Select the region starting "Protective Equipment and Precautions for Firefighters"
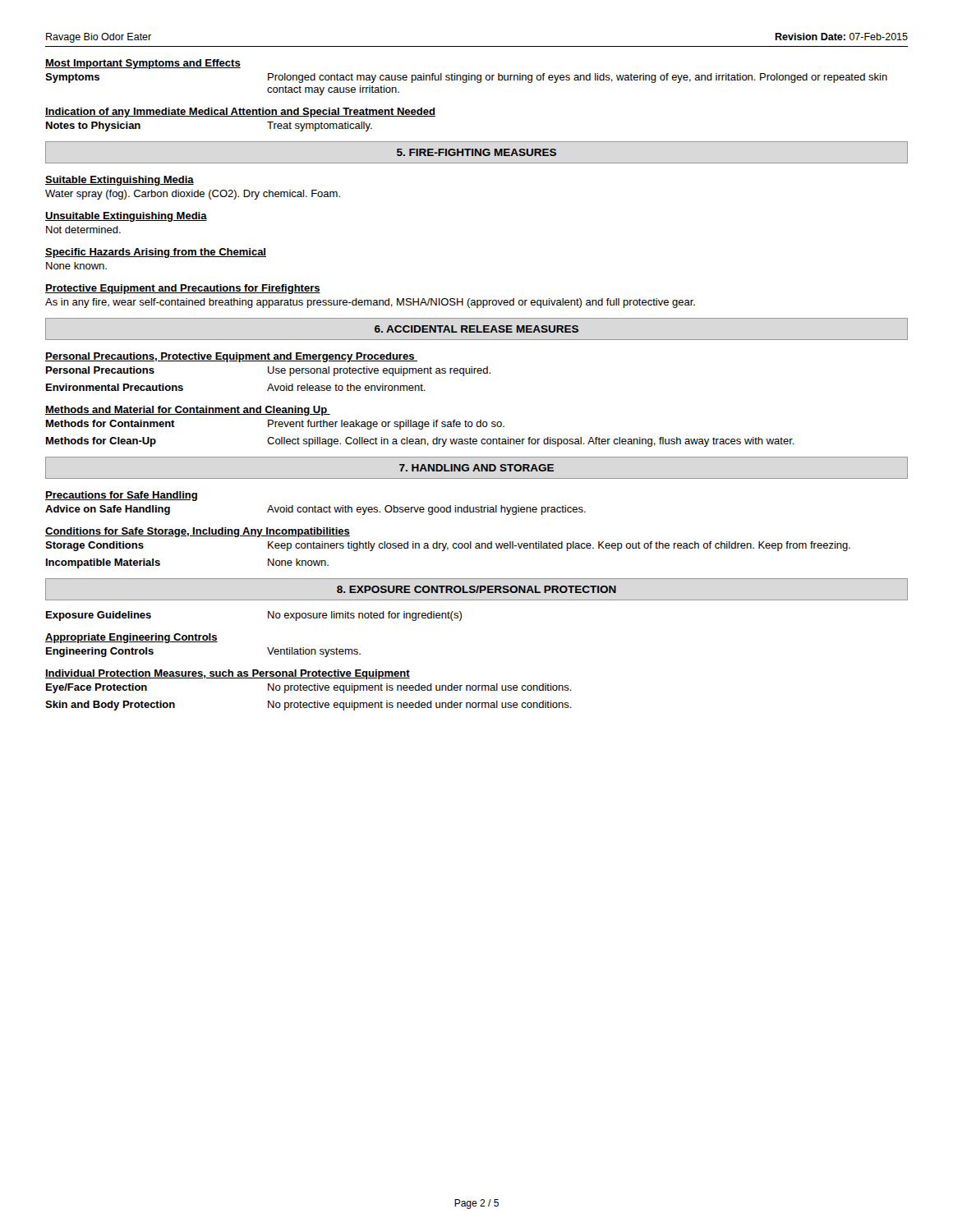953x1232 pixels. point(183,288)
